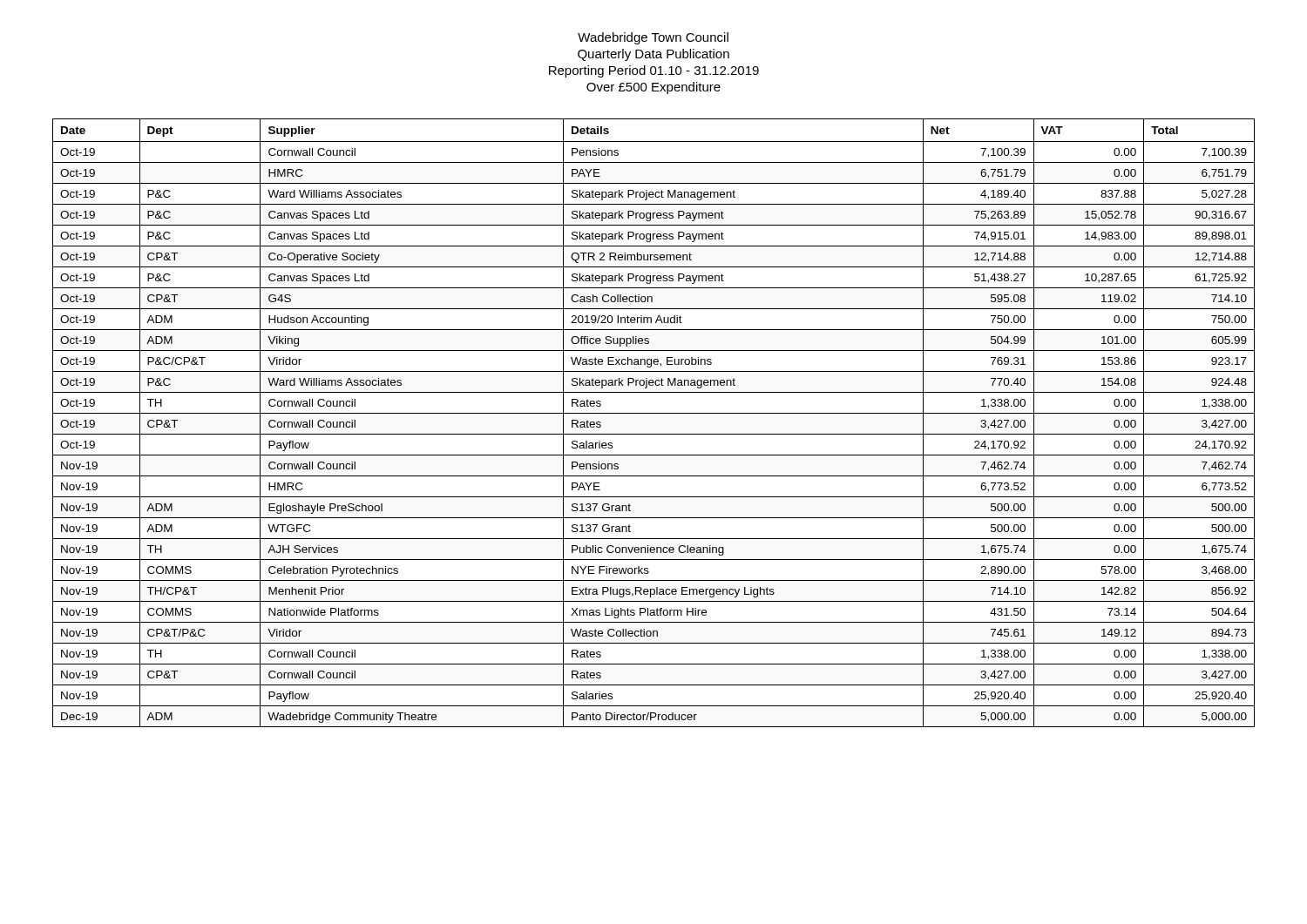Navigate to the text starting "Wadebridge Town Council Quarterly Data Publication"
Viewport: 1307px width, 924px height.
click(654, 62)
